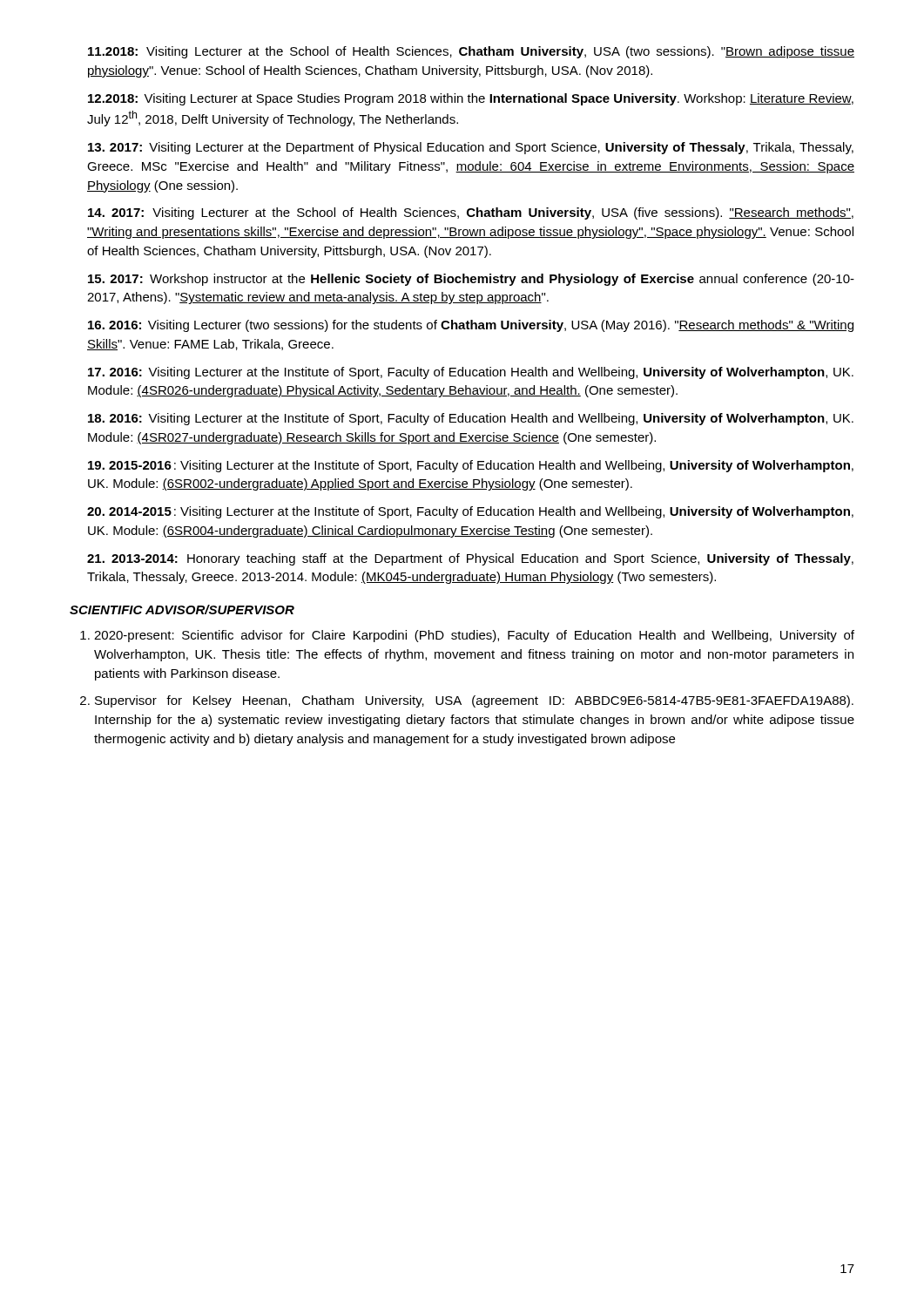Where is the passage that starts "13. 2017: Visiting Lecturer at the"?

click(x=471, y=166)
